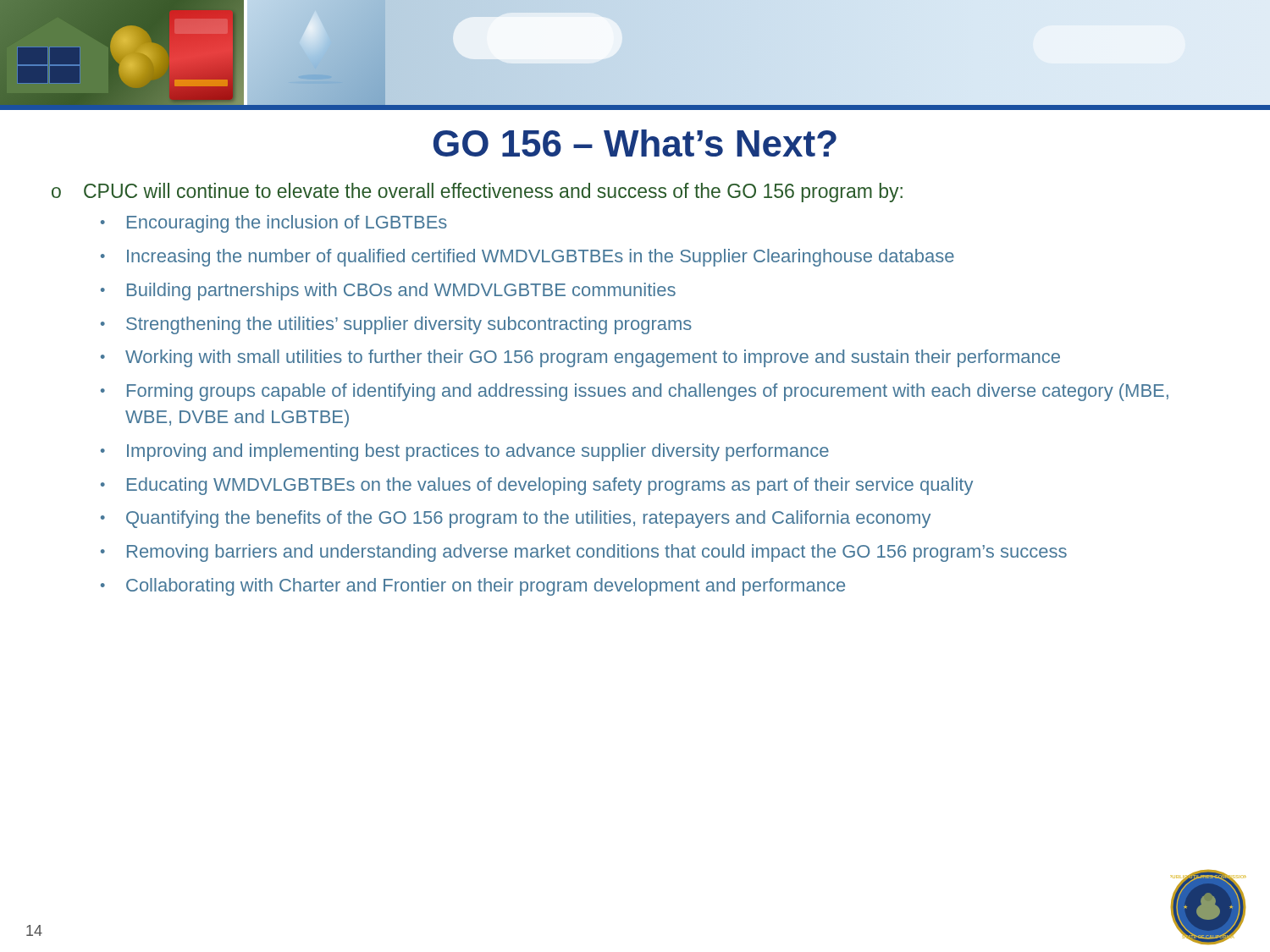Where is the passage that starts "• Improving and implementing"?

pos(465,451)
